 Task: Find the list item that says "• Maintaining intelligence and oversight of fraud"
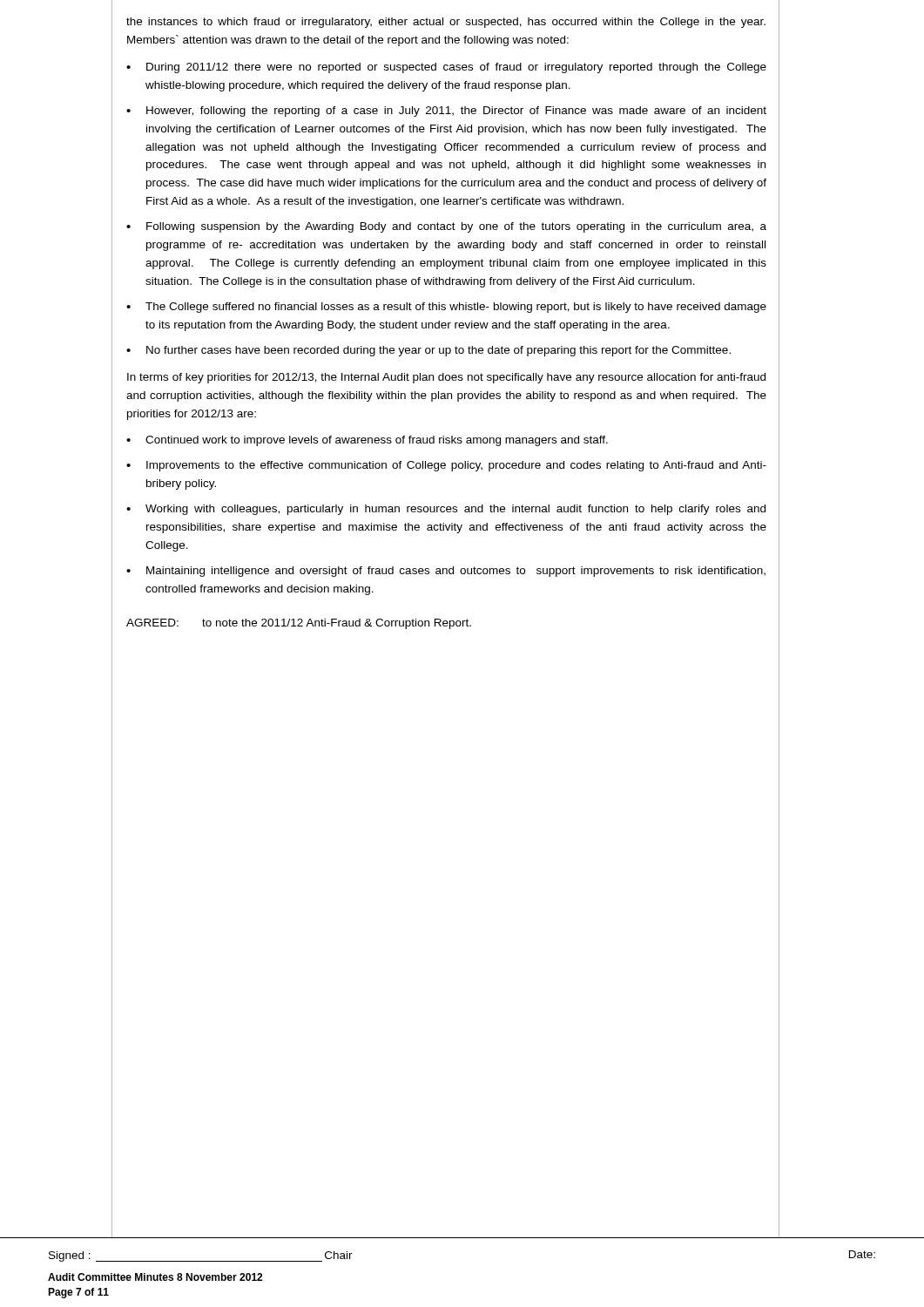tap(446, 580)
